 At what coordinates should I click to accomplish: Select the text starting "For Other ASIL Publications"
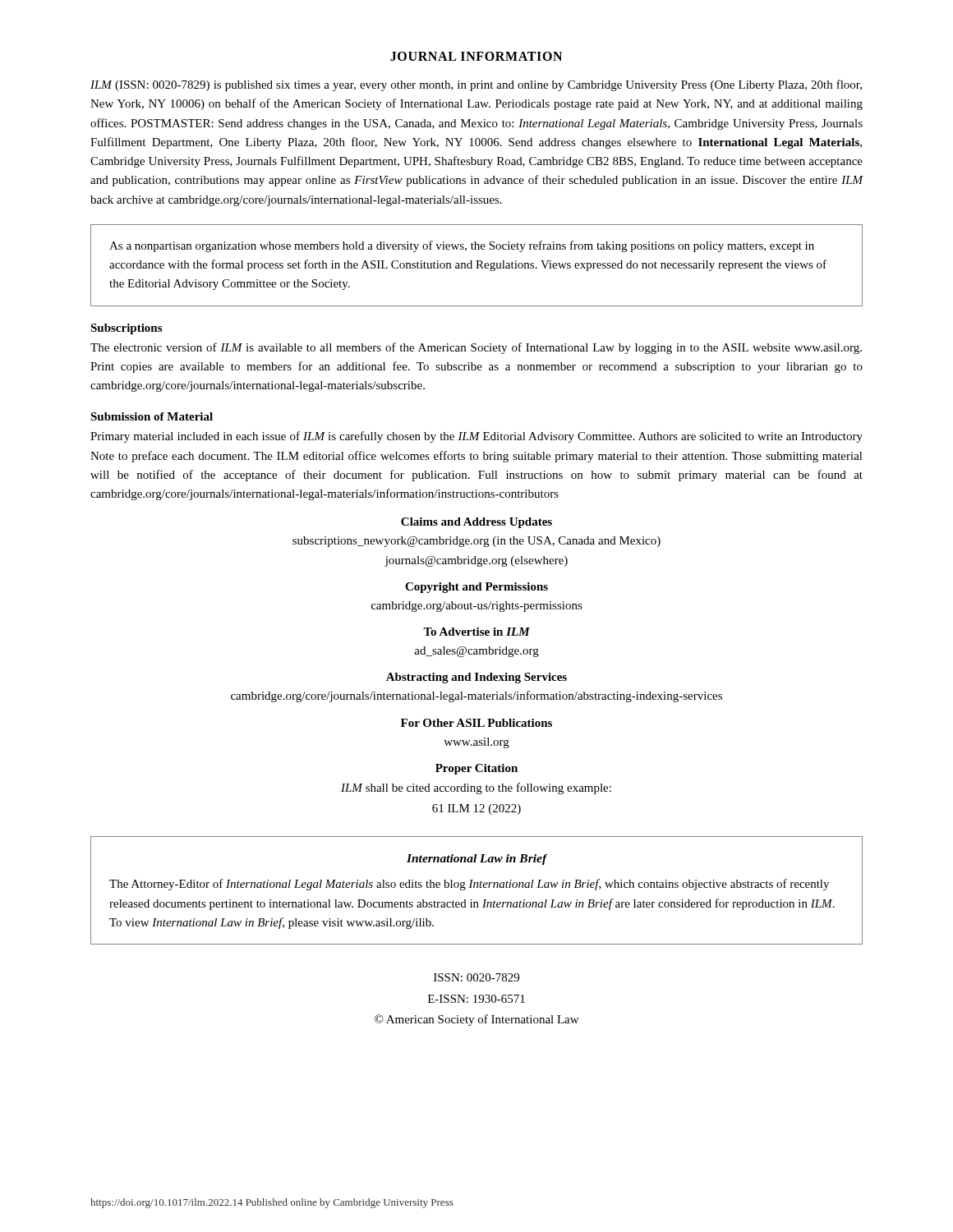pyautogui.click(x=476, y=722)
